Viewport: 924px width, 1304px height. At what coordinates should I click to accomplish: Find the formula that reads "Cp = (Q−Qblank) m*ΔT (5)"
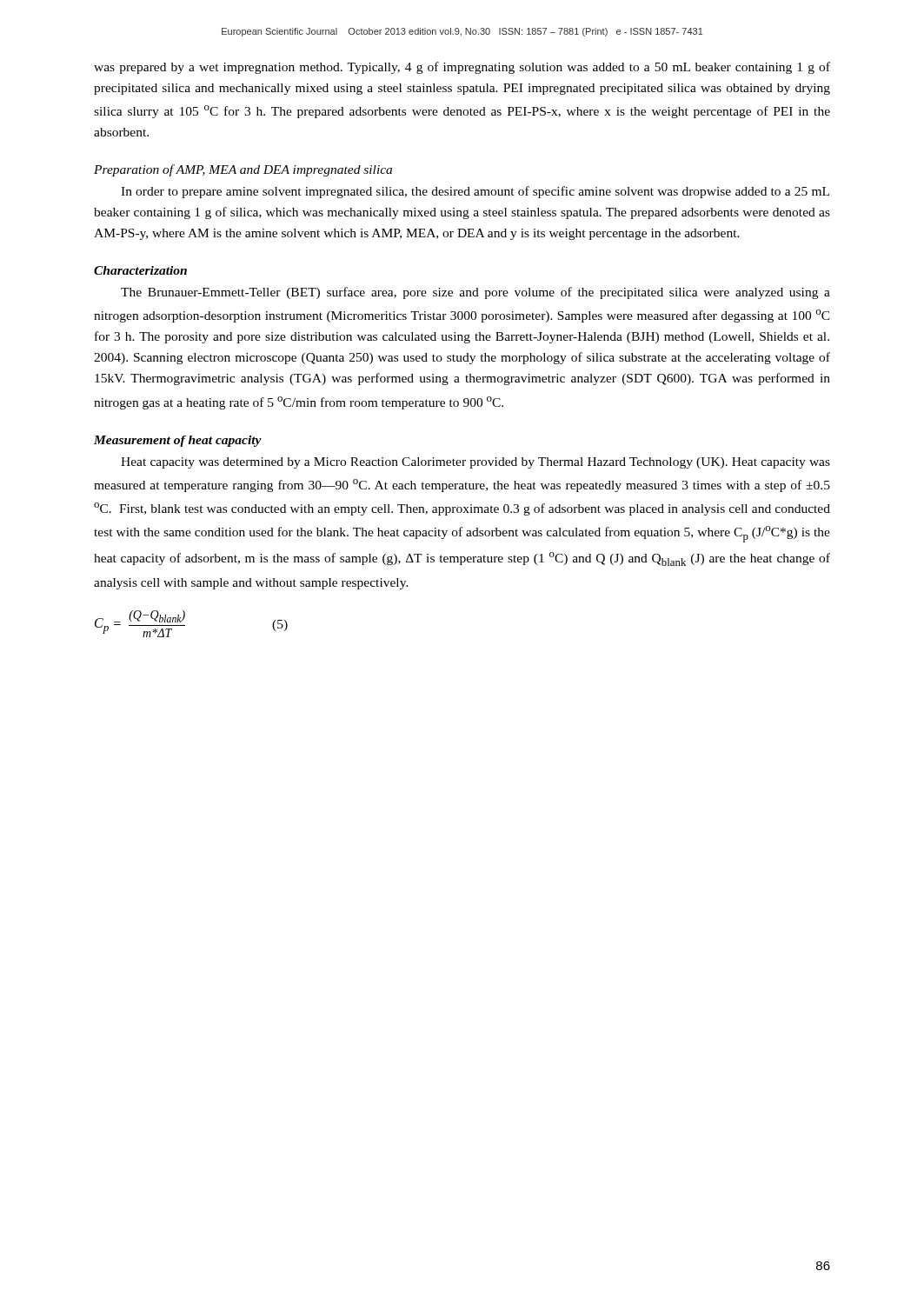pyautogui.click(x=191, y=625)
